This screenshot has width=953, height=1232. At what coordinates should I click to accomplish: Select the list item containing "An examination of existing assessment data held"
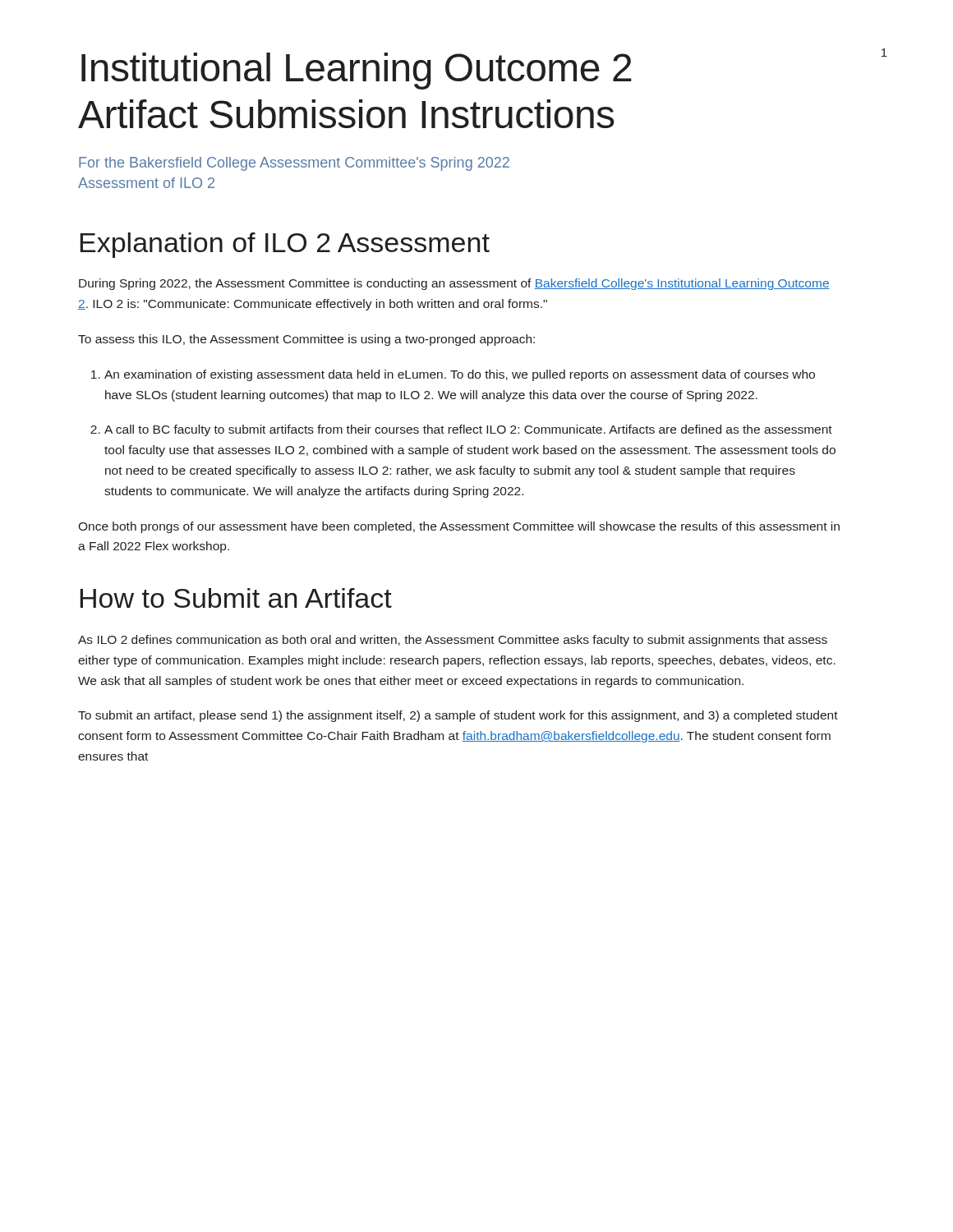473,385
